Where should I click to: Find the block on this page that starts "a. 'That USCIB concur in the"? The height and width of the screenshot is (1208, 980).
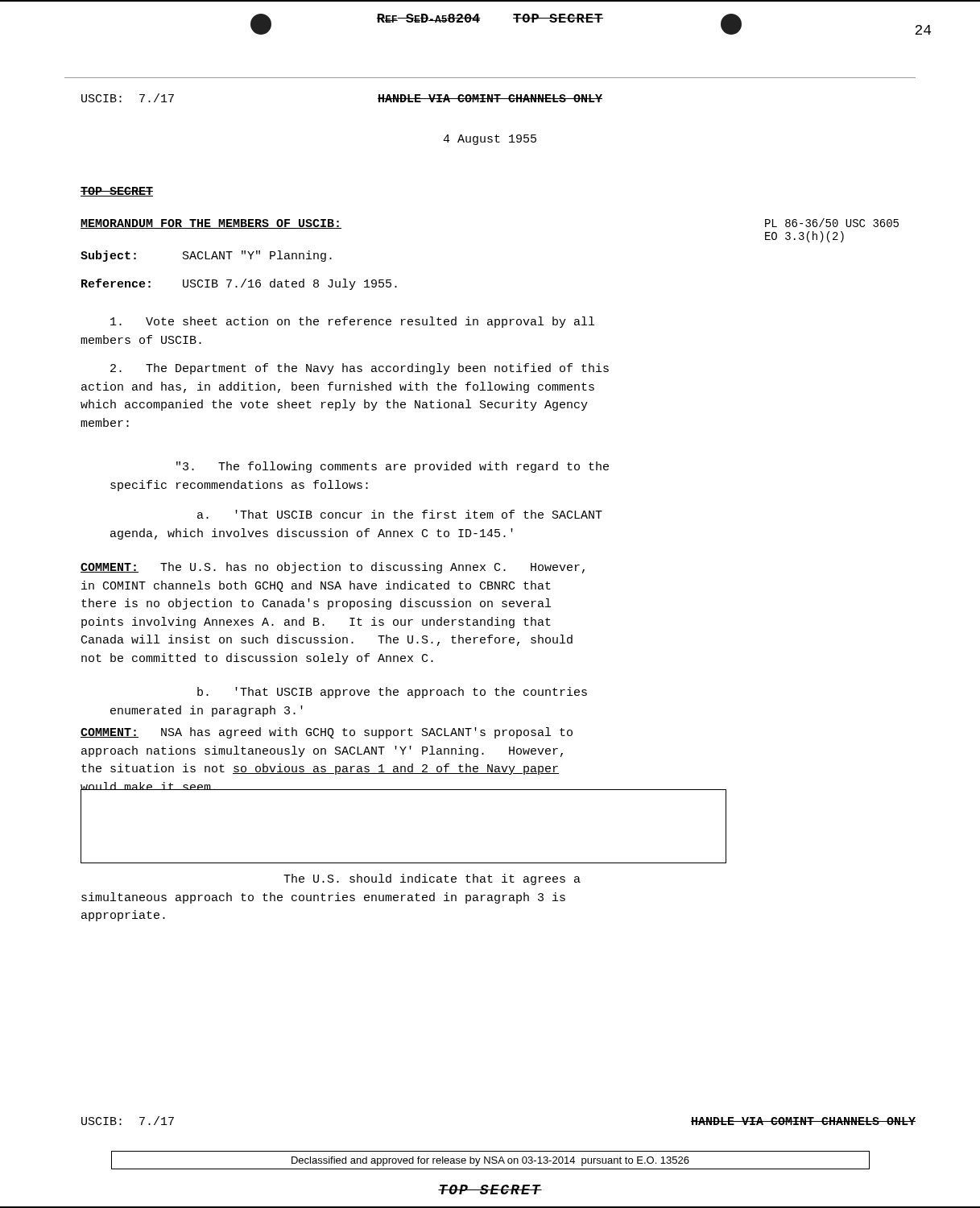341,525
